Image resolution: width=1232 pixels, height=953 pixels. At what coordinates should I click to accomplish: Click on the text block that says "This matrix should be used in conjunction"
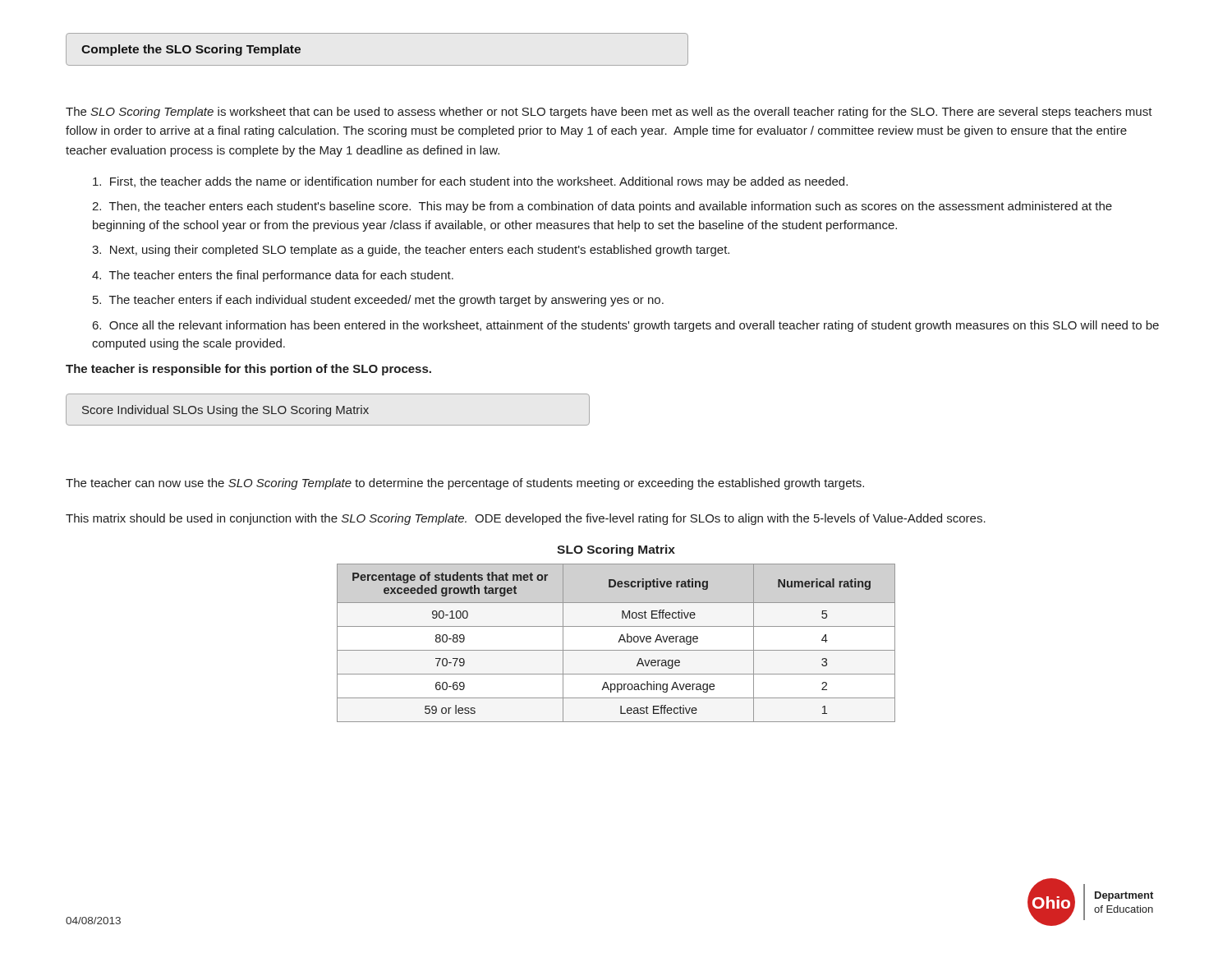pos(526,518)
